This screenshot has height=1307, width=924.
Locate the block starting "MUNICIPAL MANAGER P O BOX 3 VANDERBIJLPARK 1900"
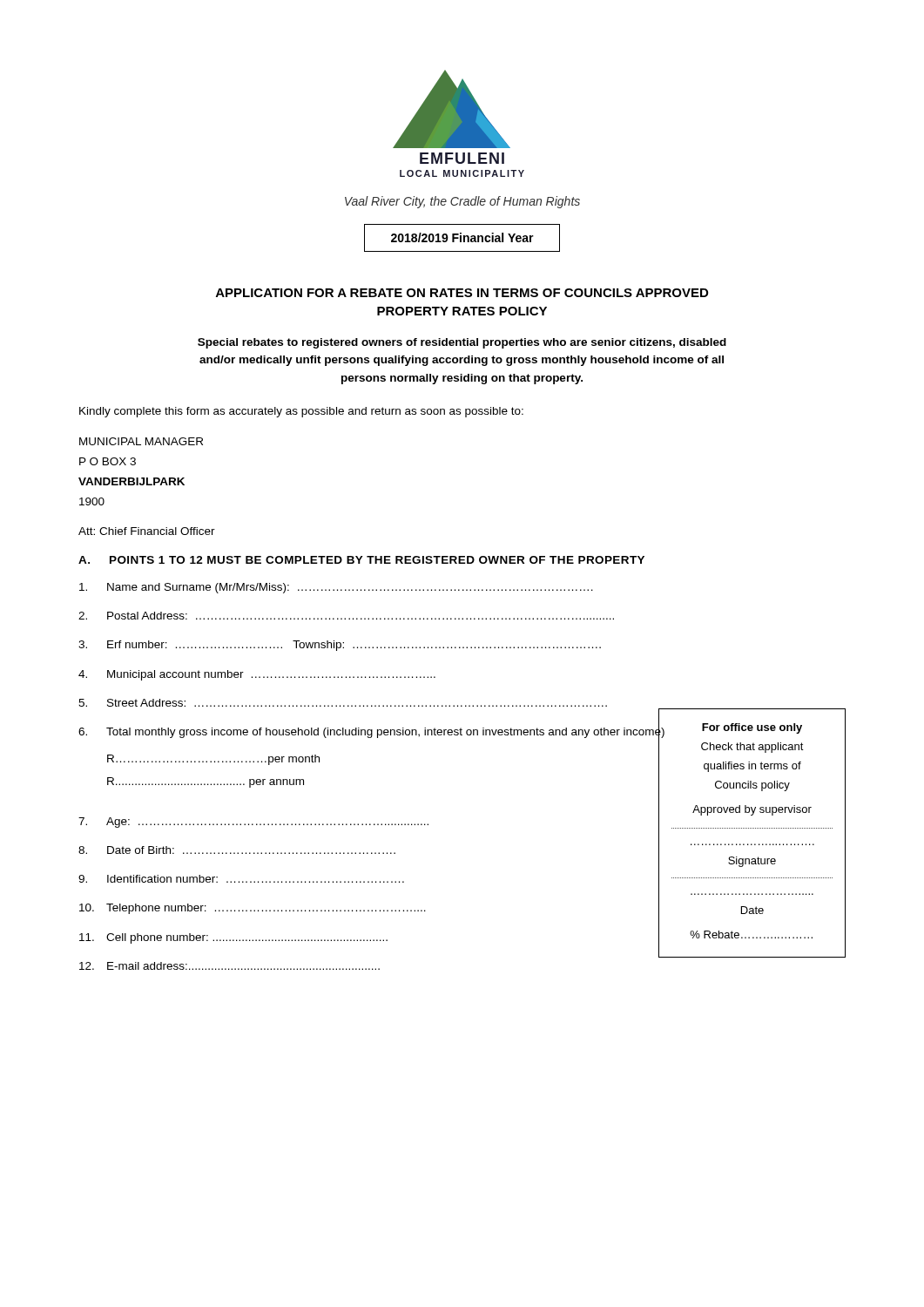[x=141, y=471]
